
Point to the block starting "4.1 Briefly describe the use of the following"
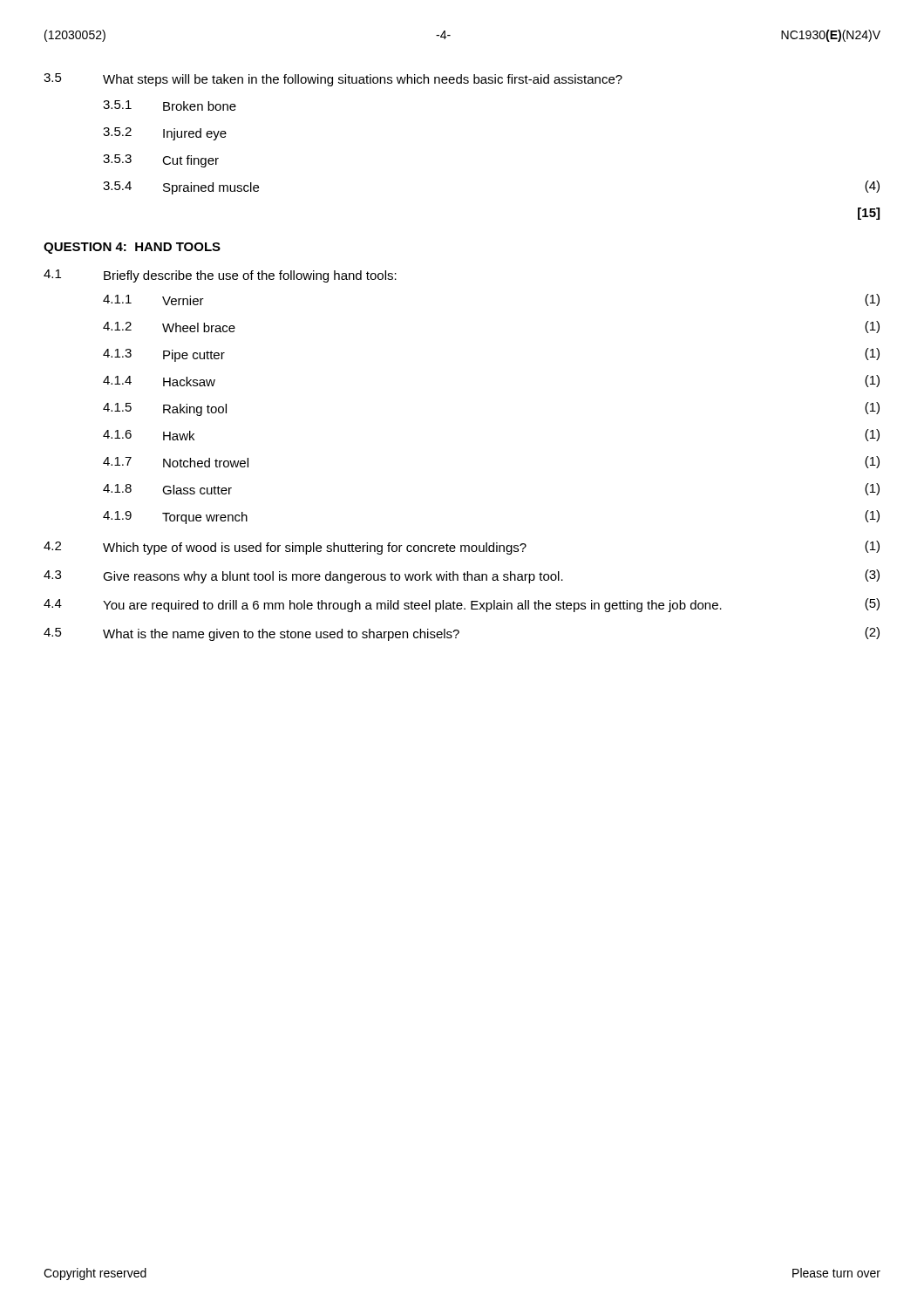[220, 276]
